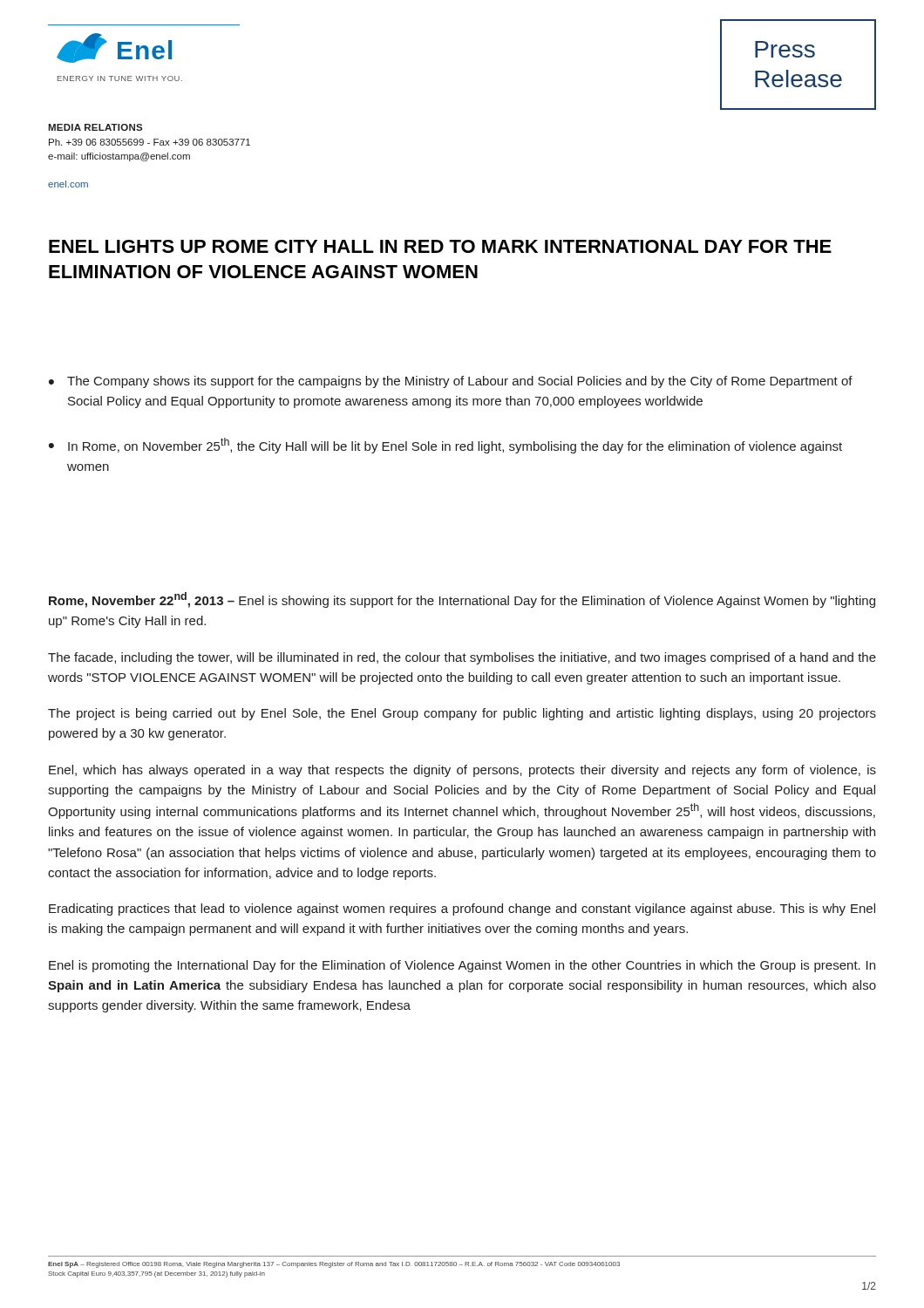Find the logo

click(144, 61)
